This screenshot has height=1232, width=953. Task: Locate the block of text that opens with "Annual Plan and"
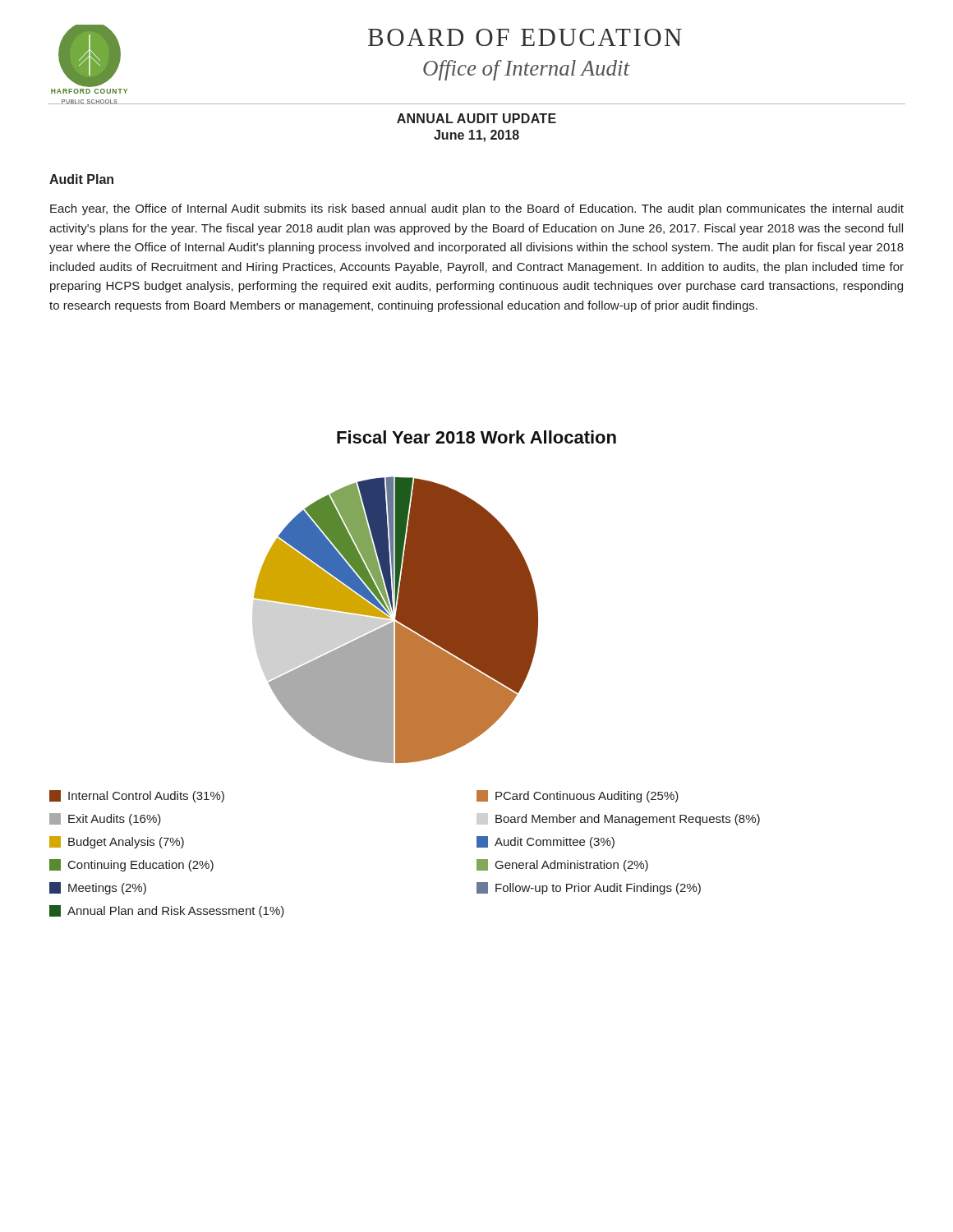(x=167, y=910)
